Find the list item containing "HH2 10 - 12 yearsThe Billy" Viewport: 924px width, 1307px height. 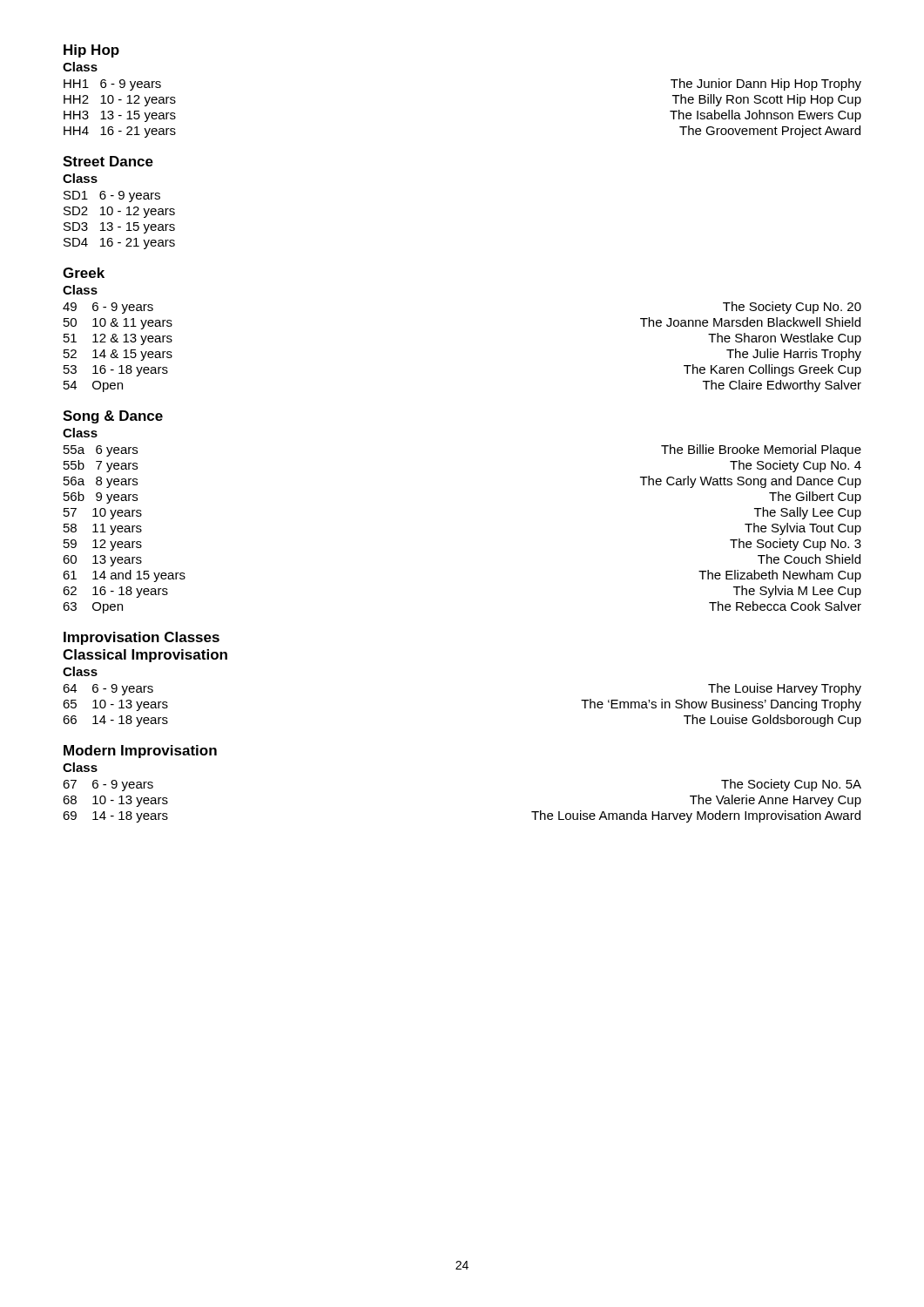click(x=108, y=100)
